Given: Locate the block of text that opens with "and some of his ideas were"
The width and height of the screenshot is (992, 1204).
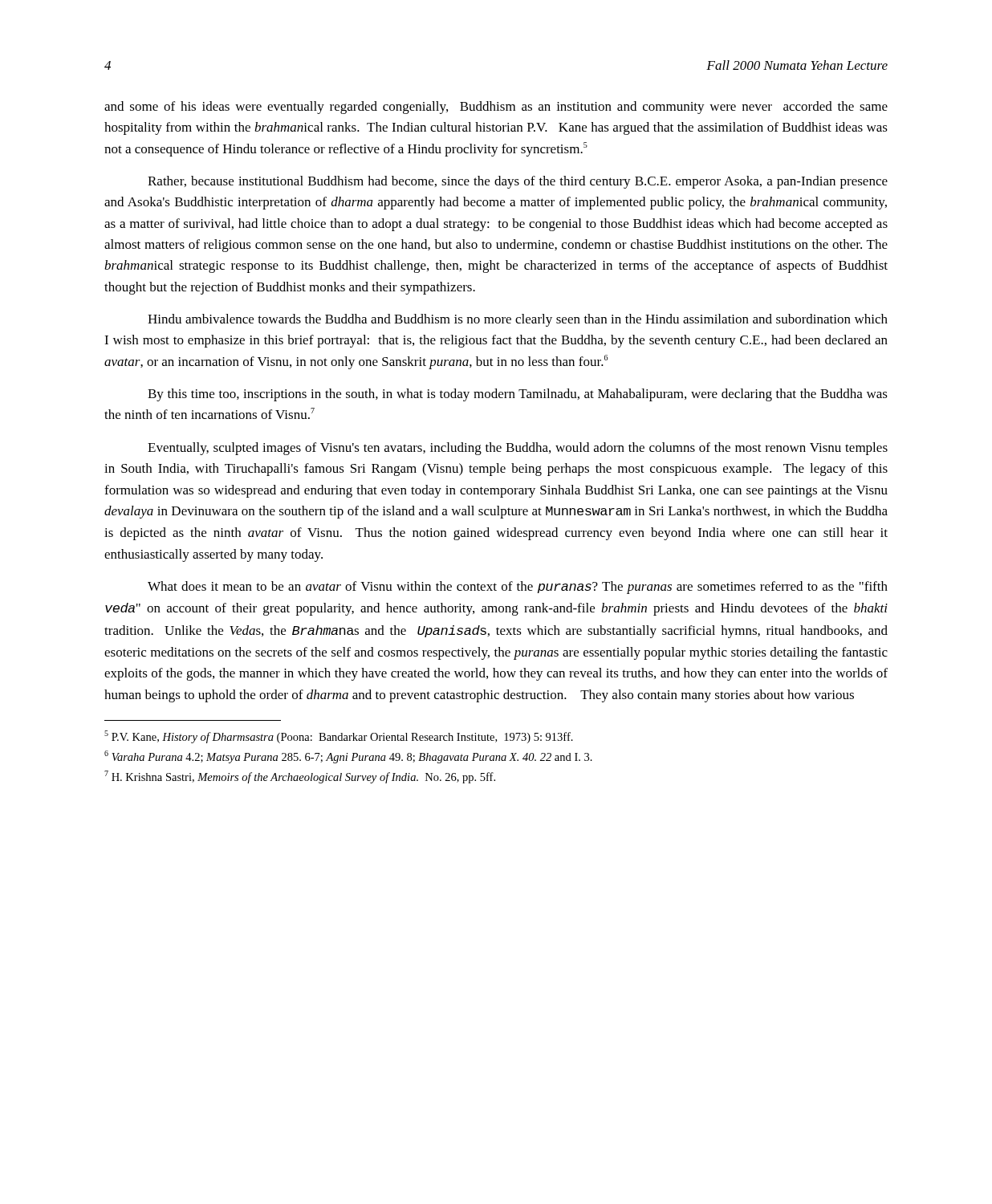Looking at the screenshot, I should 496,128.
